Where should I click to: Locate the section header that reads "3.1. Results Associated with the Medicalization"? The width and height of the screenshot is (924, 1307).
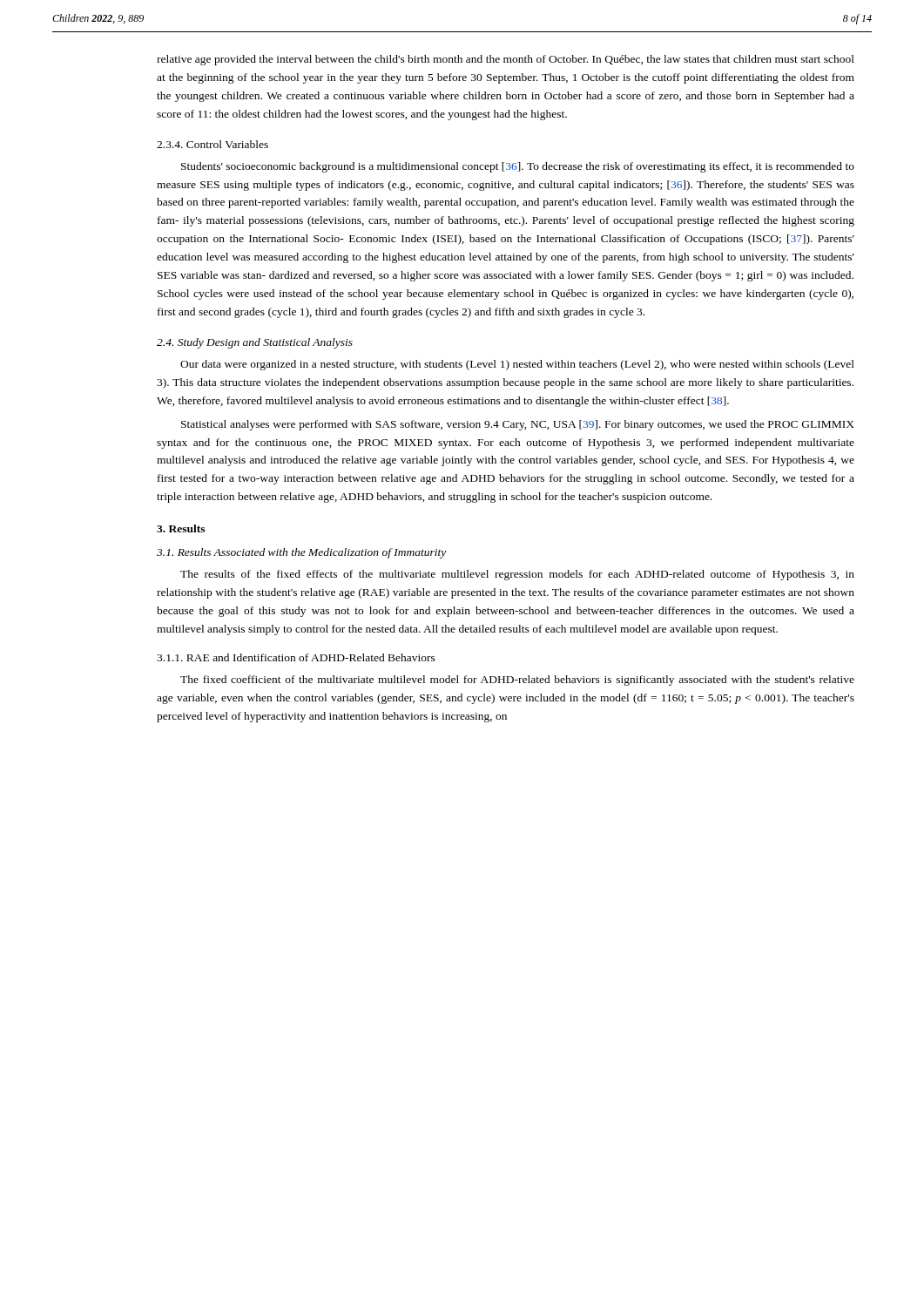(x=302, y=552)
